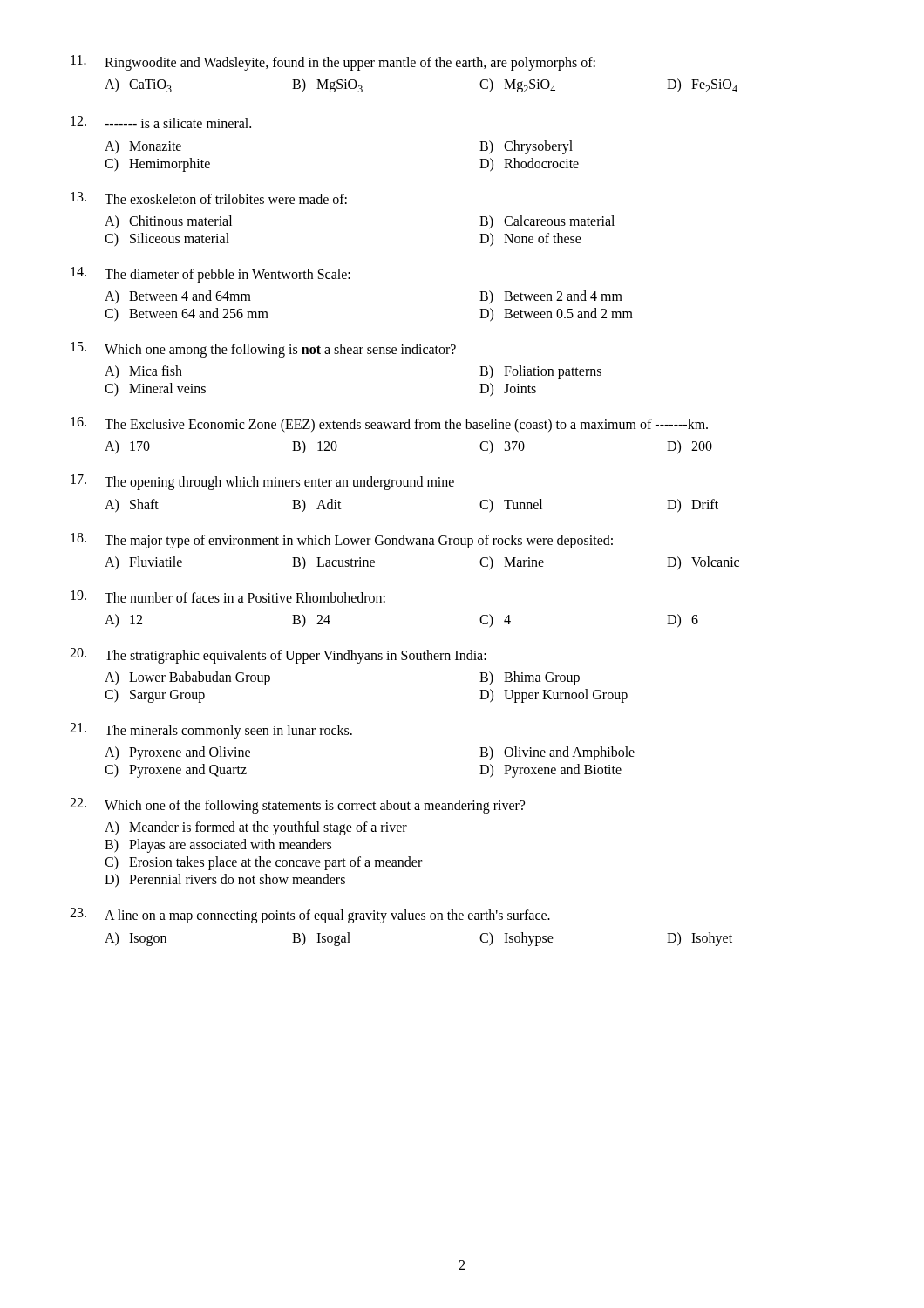Locate the text block starting "16. The Exclusive Economic Zone (EEZ) extends seaward"
924x1308 pixels.
[462, 435]
